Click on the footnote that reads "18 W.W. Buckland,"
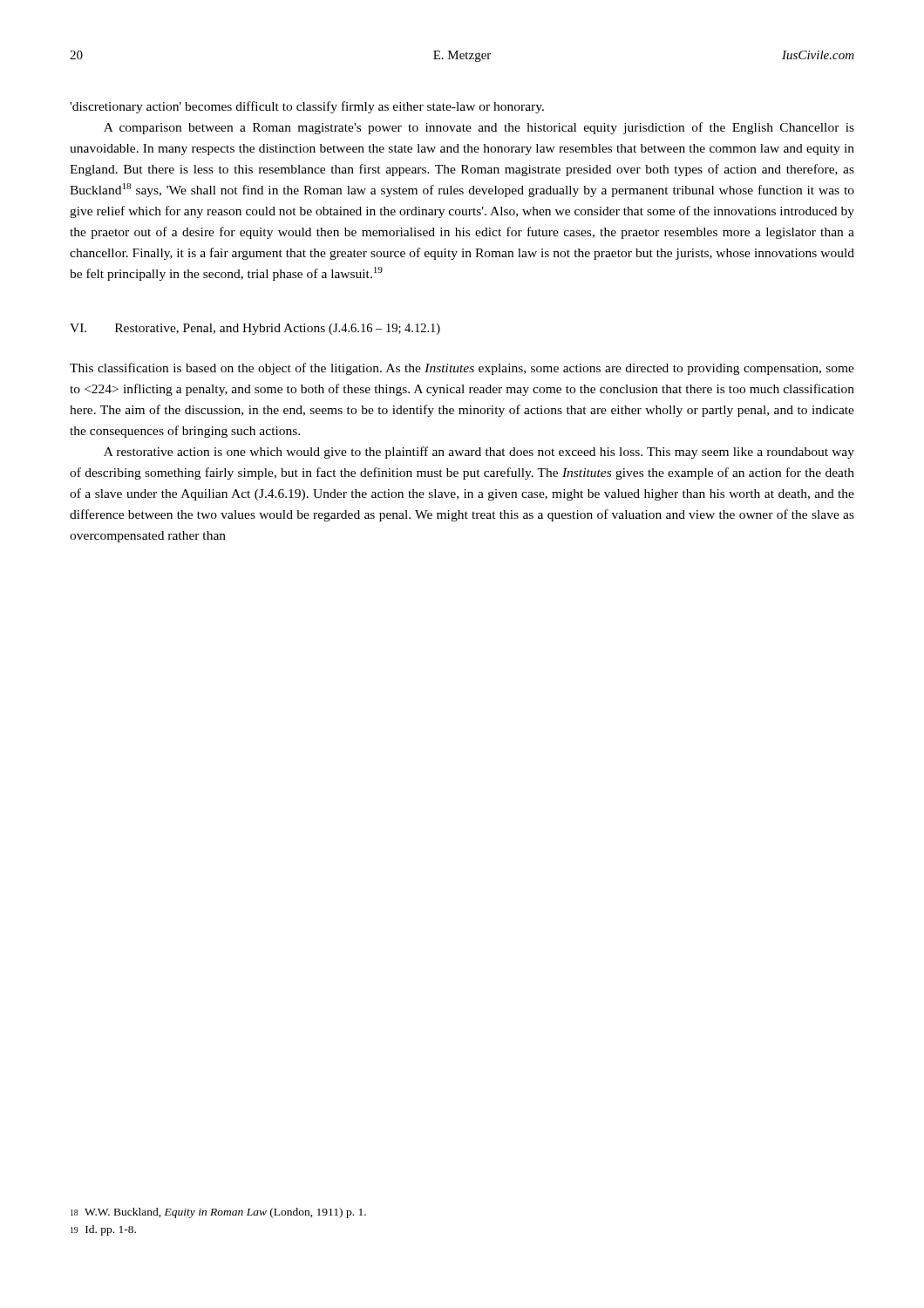This screenshot has width=924, height=1308. pyautogui.click(x=218, y=1212)
